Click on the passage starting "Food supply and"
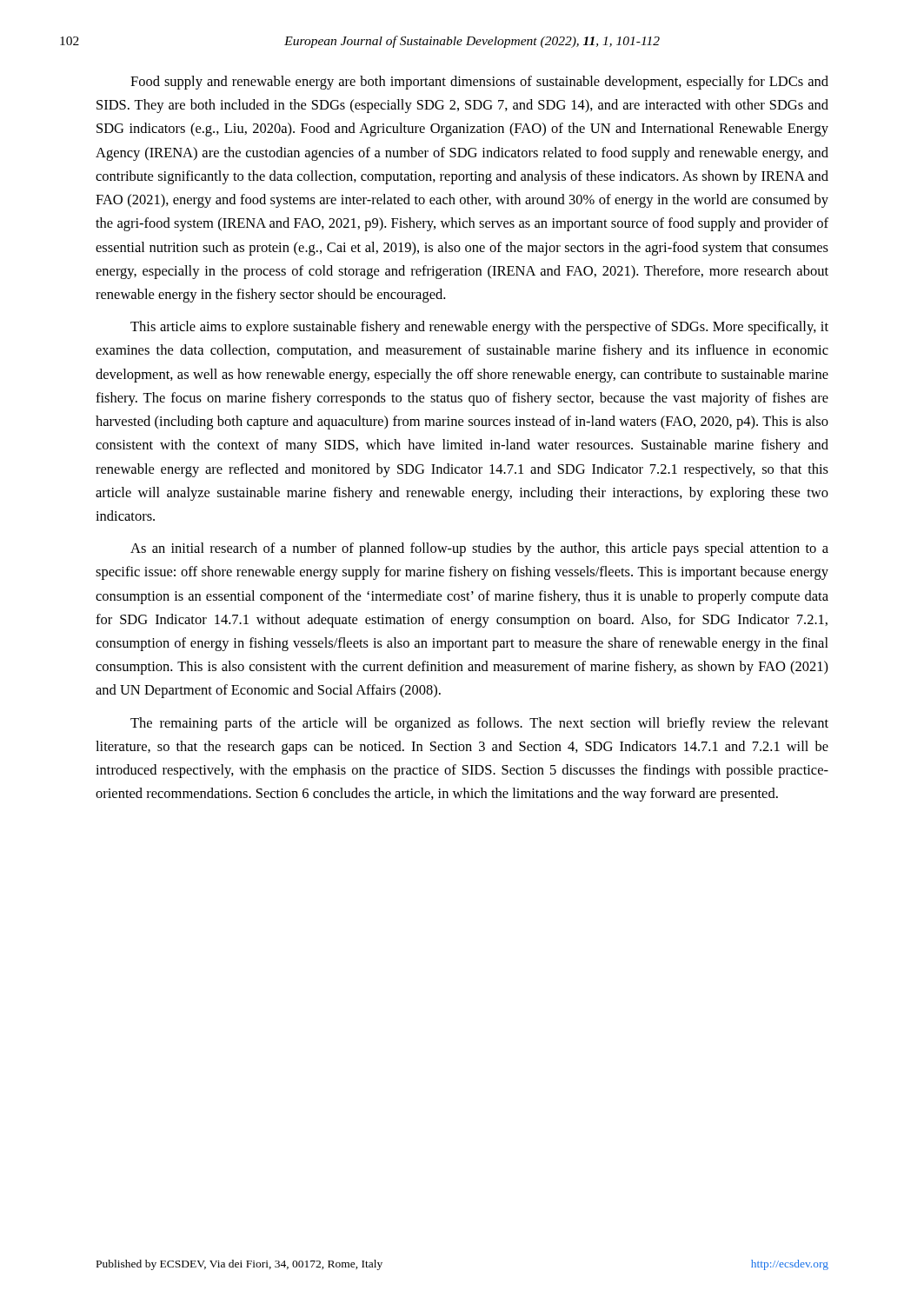 pyautogui.click(x=462, y=437)
